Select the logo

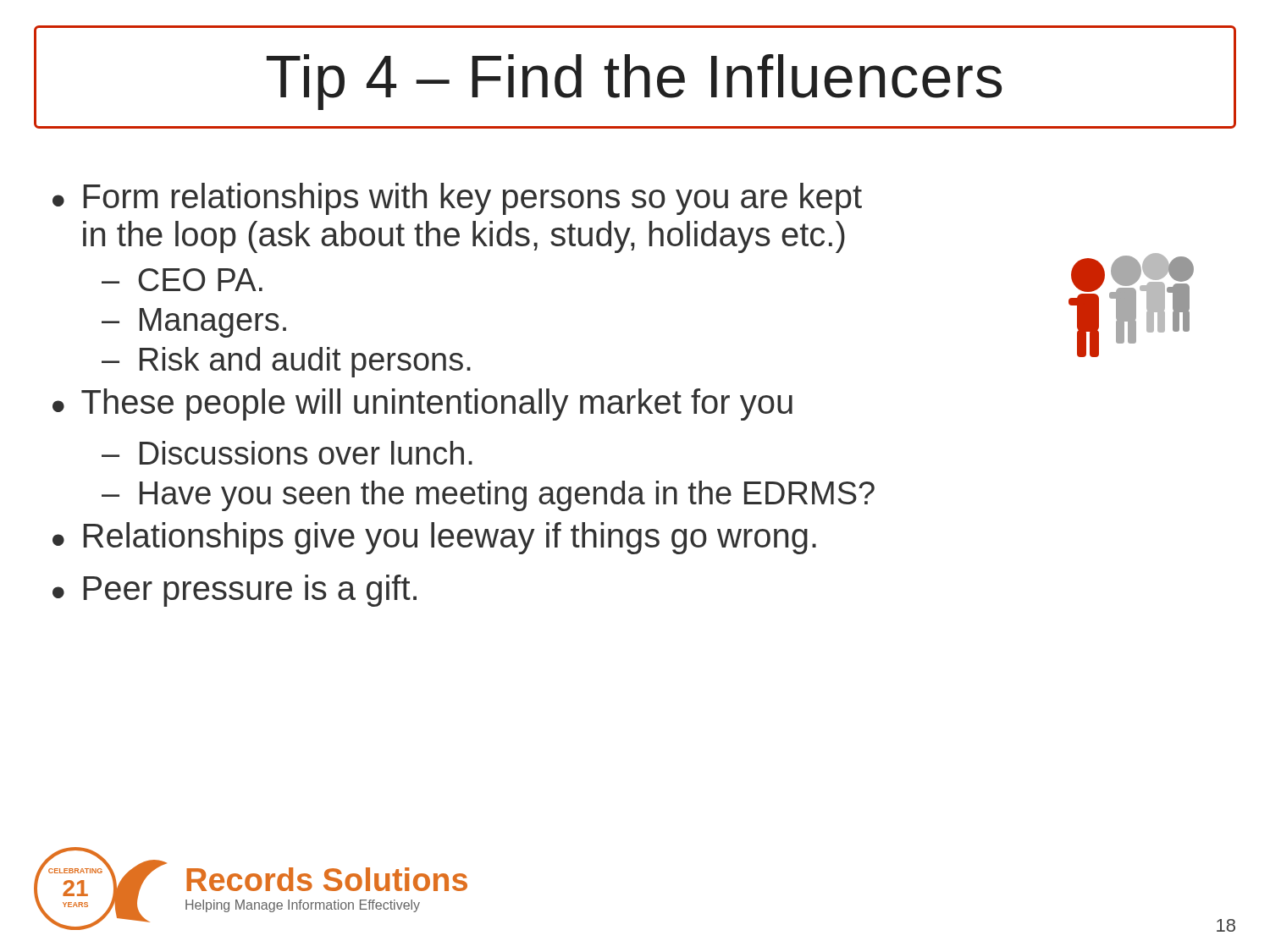pyautogui.click(x=635, y=889)
